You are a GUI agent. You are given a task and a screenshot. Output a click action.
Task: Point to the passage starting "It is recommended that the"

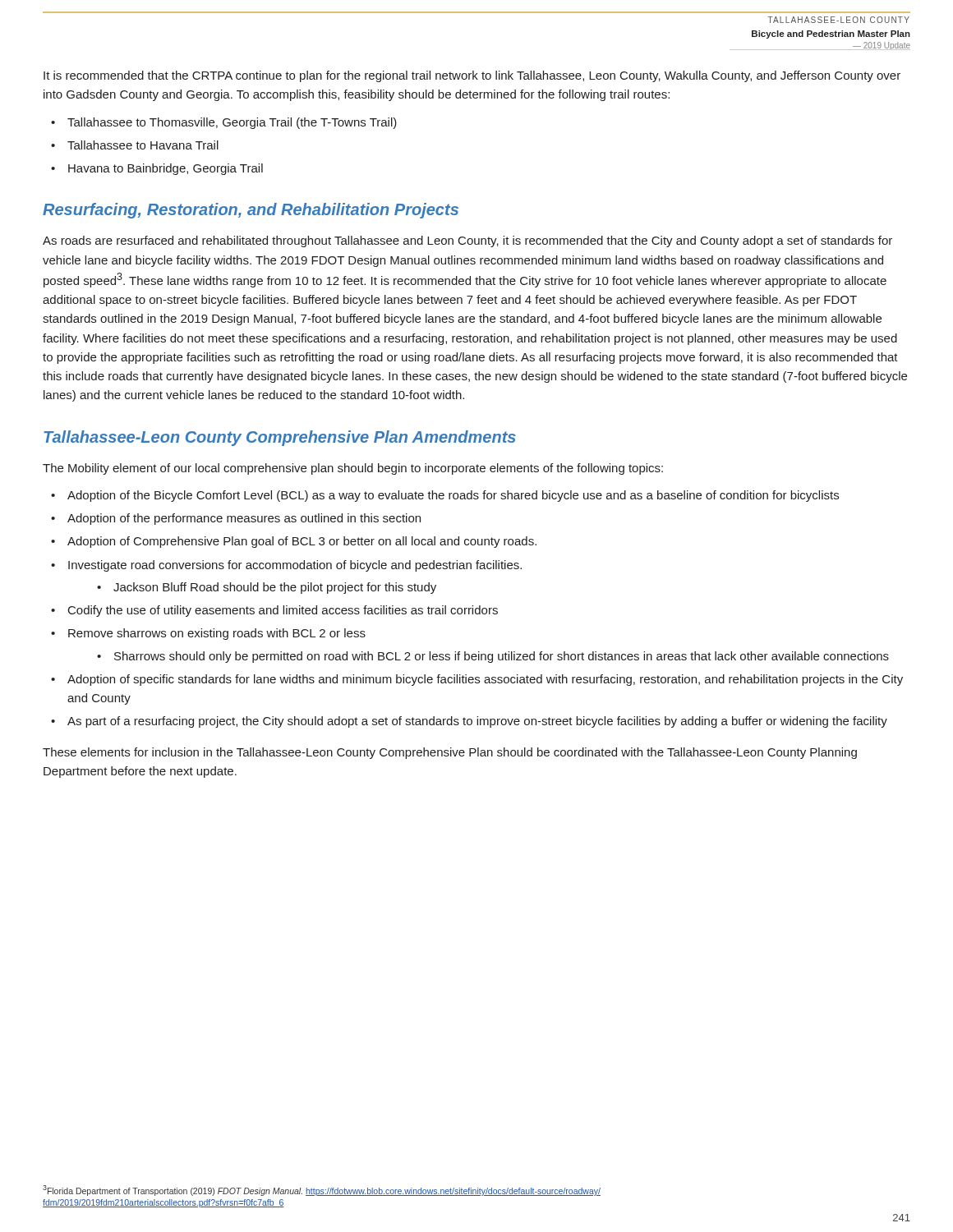[472, 85]
